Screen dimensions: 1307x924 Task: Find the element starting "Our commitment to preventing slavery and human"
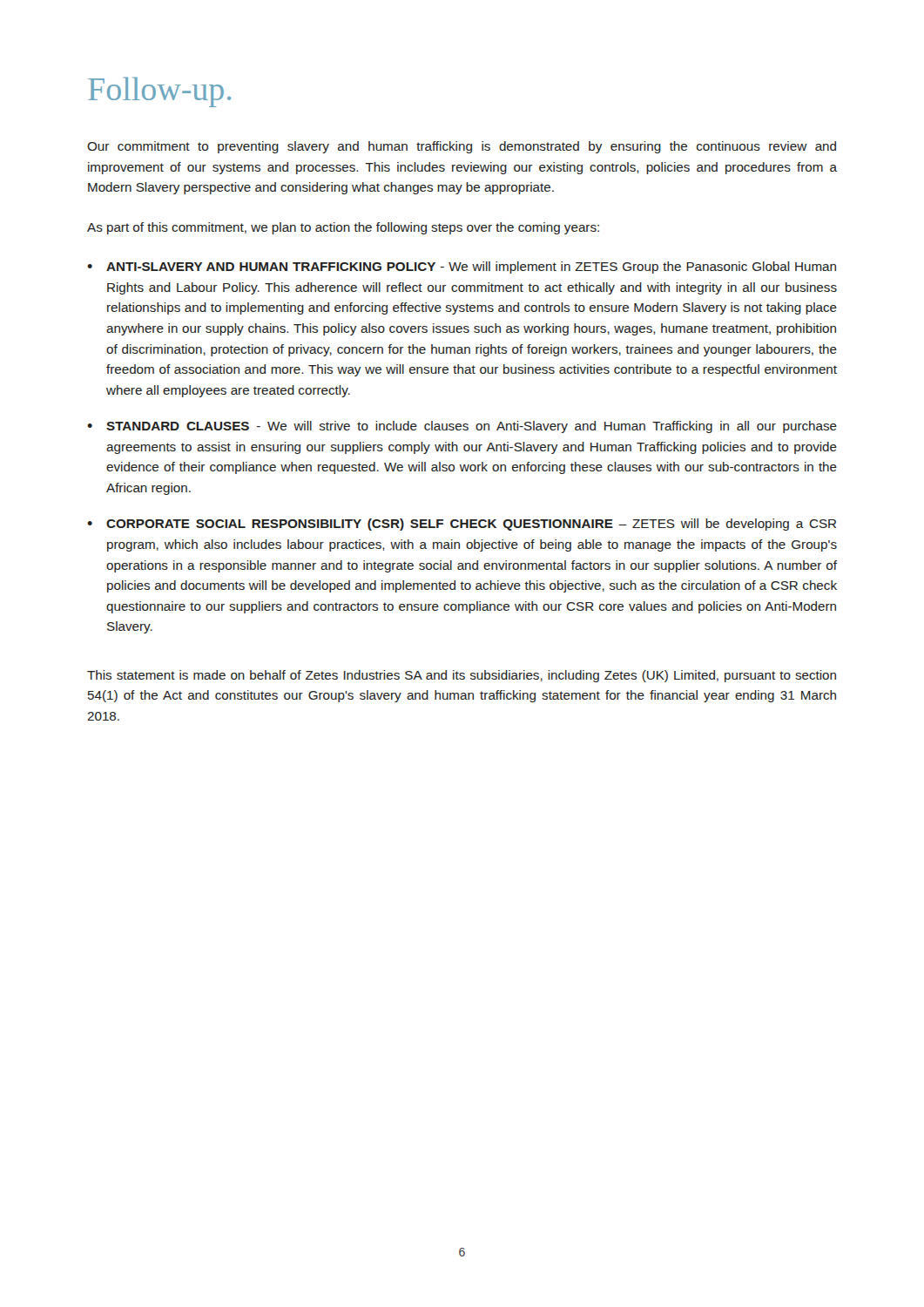point(462,167)
